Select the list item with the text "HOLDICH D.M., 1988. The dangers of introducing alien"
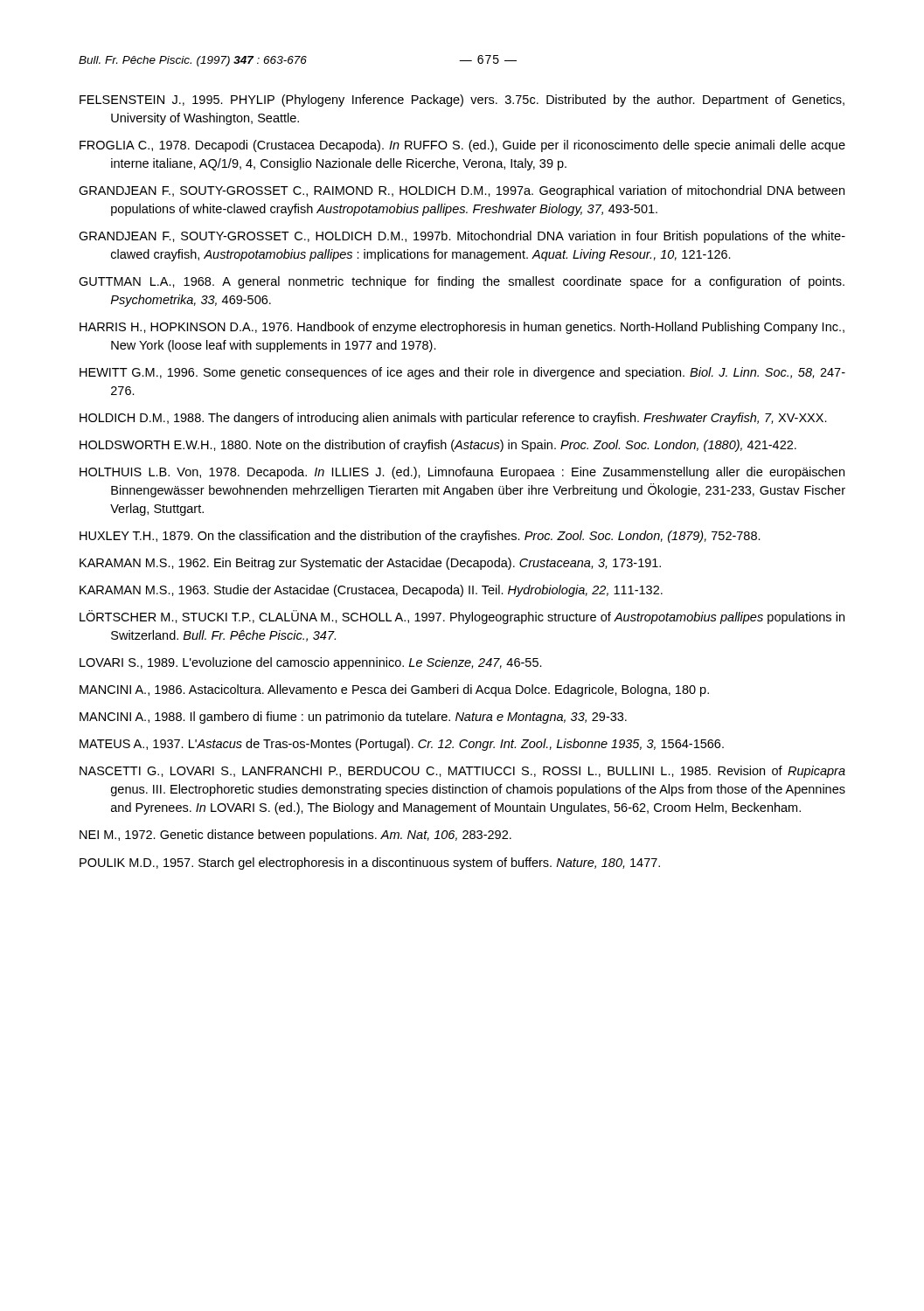 (462, 418)
